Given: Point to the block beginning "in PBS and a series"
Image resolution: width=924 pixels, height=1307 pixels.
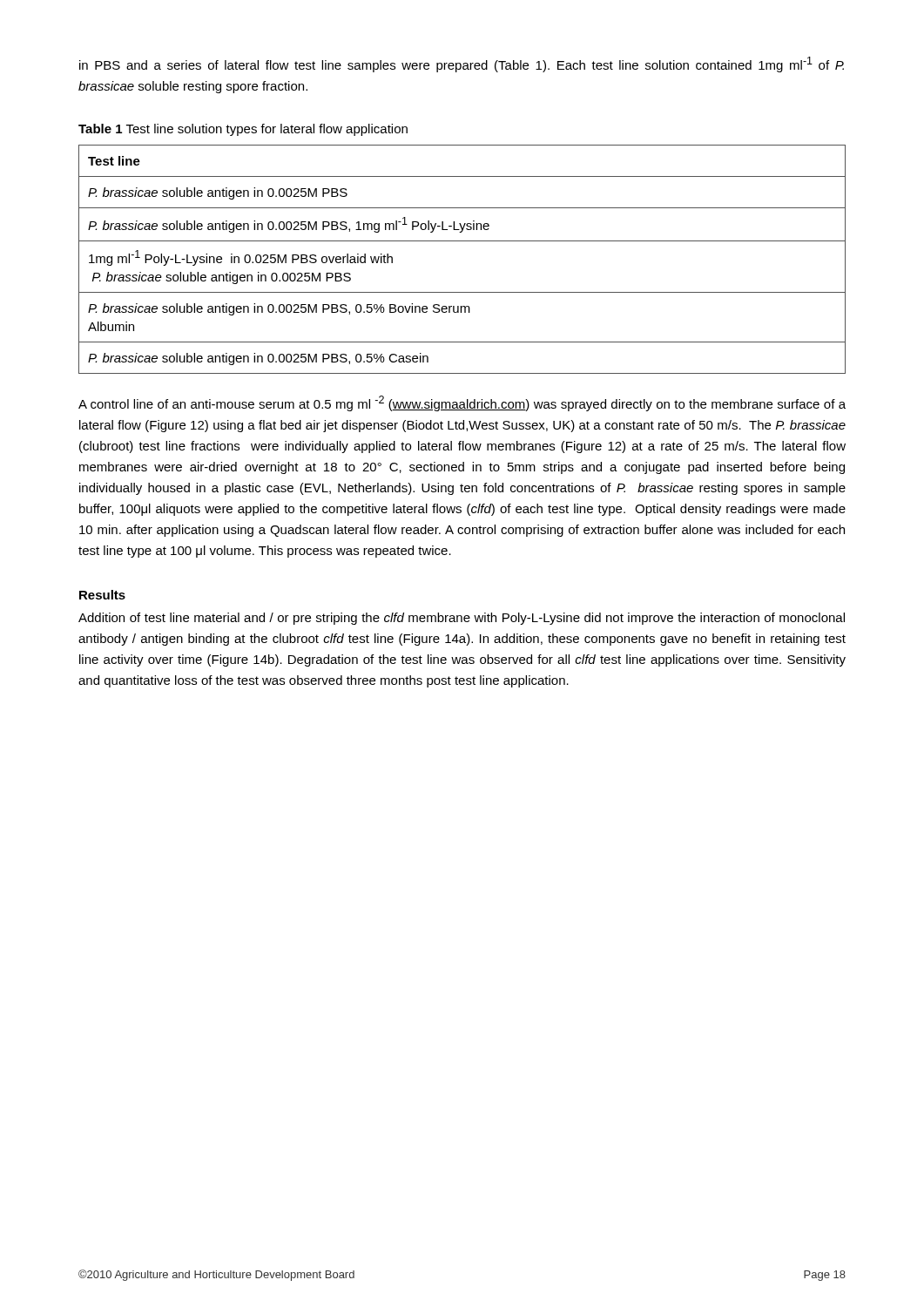Looking at the screenshot, I should tap(462, 74).
